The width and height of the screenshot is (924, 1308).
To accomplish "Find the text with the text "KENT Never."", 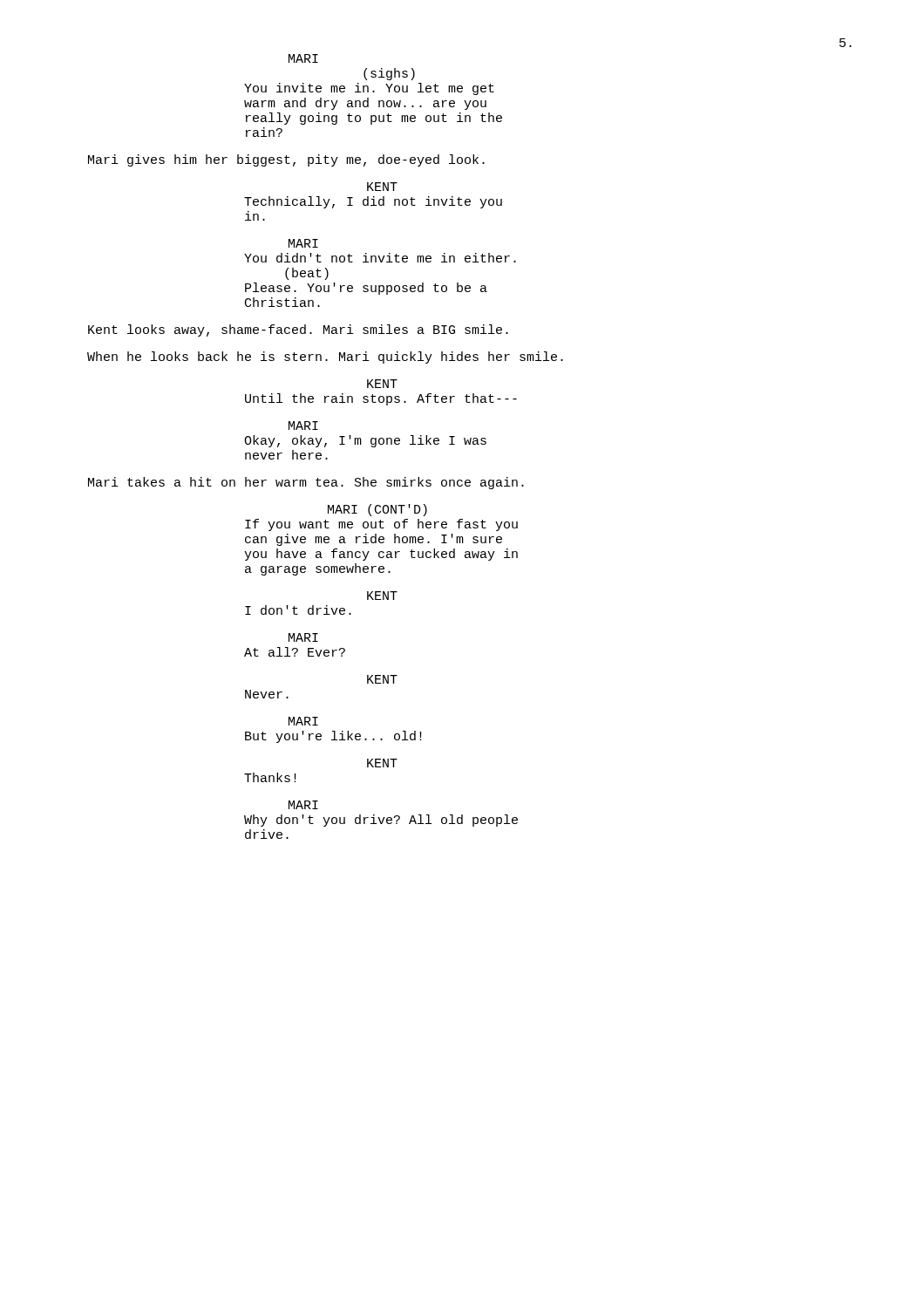I will (x=382, y=679).
